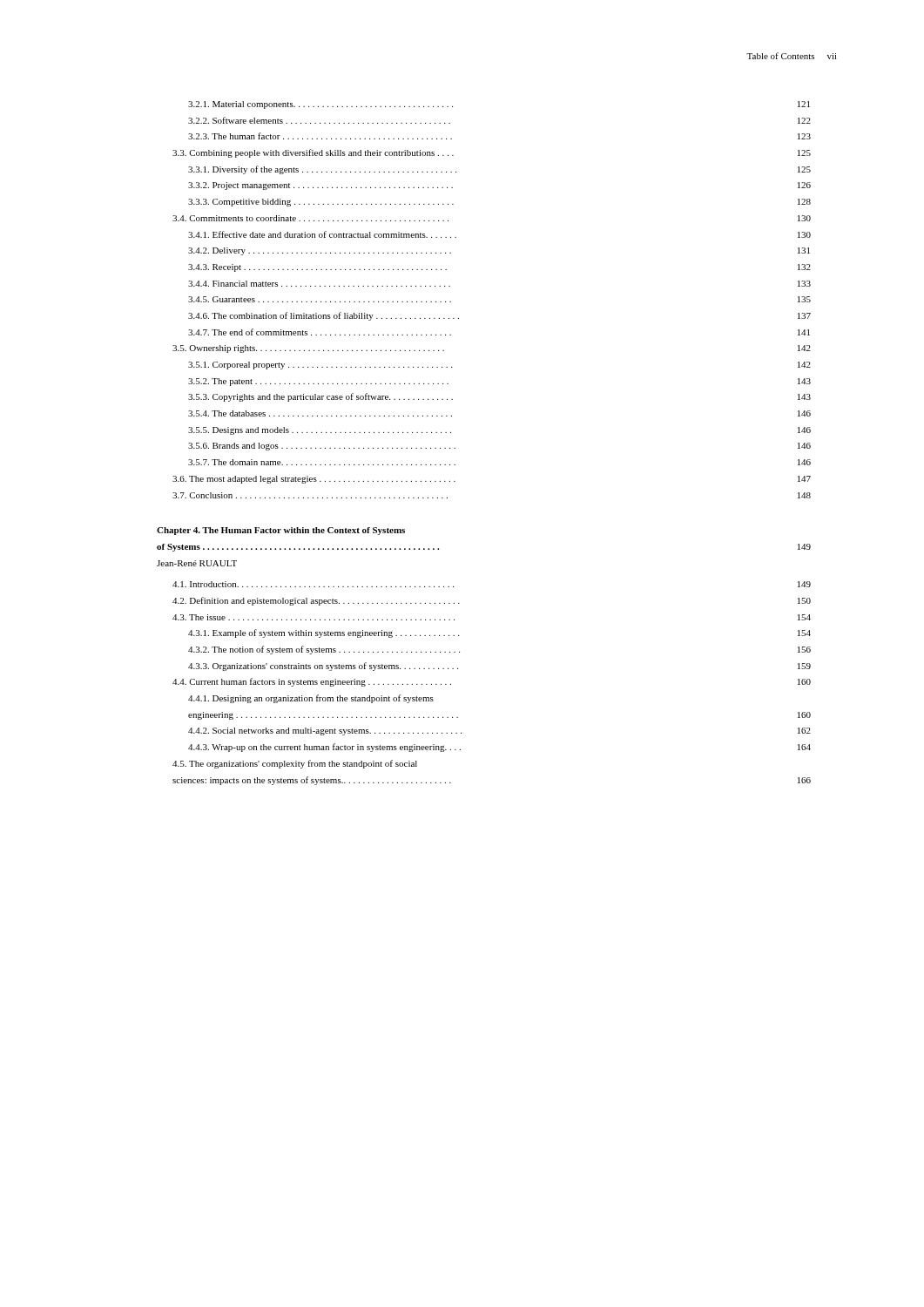Select the text block starting "3.3.2. Project management"
The width and height of the screenshot is (924, 1307).
236,184
